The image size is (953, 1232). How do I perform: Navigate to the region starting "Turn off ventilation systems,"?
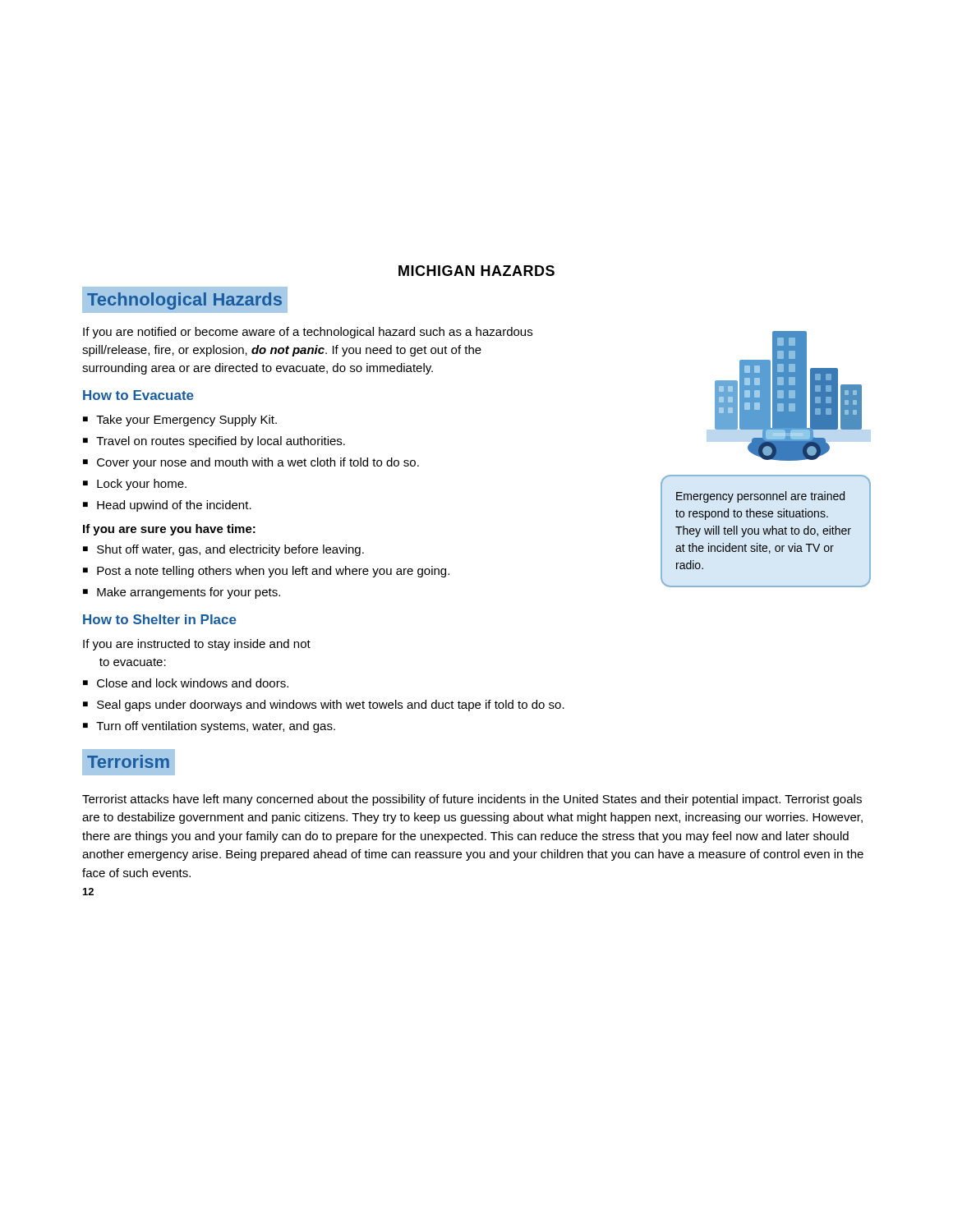pos(216,725)
